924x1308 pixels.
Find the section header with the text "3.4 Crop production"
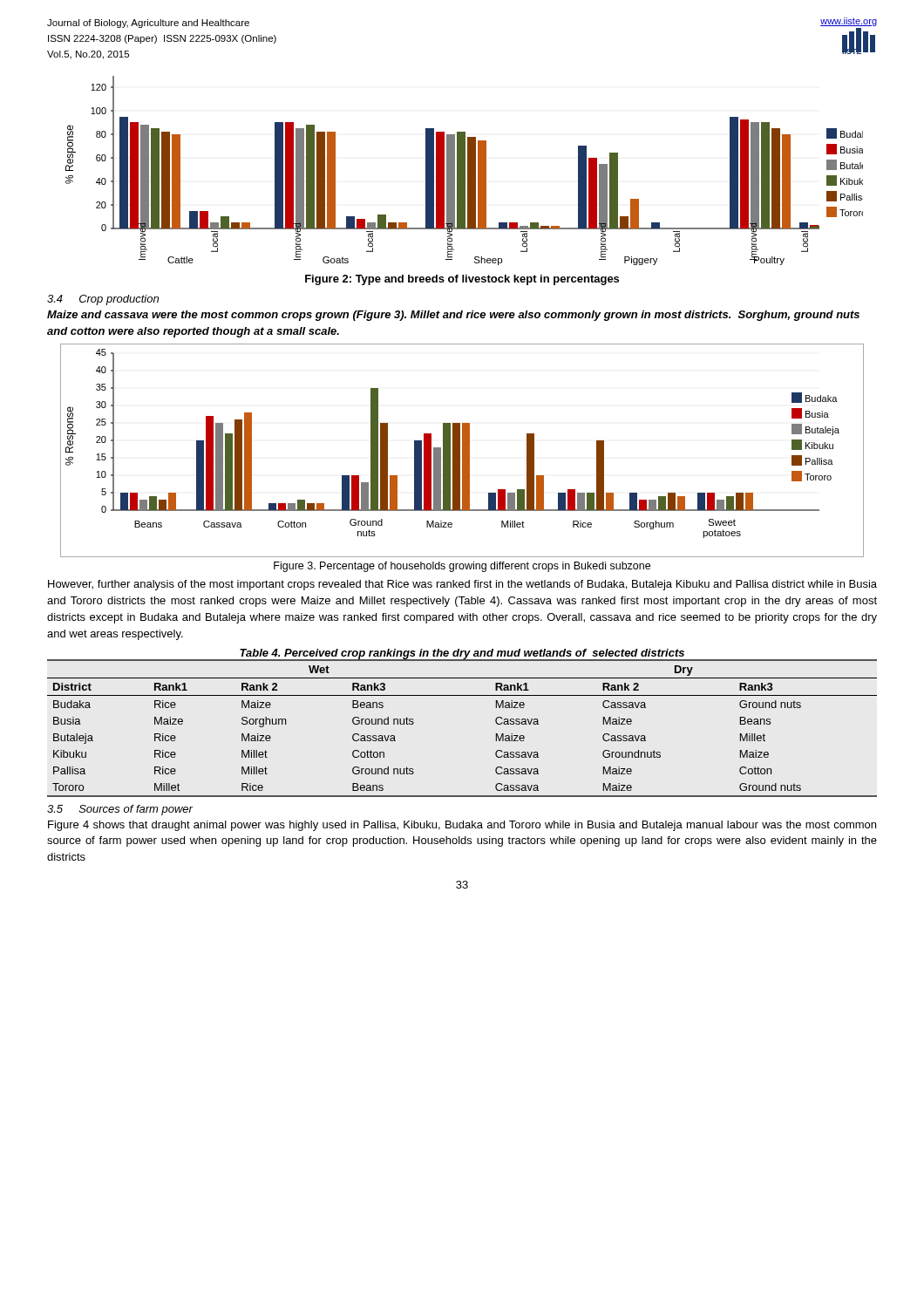[103, 299]
